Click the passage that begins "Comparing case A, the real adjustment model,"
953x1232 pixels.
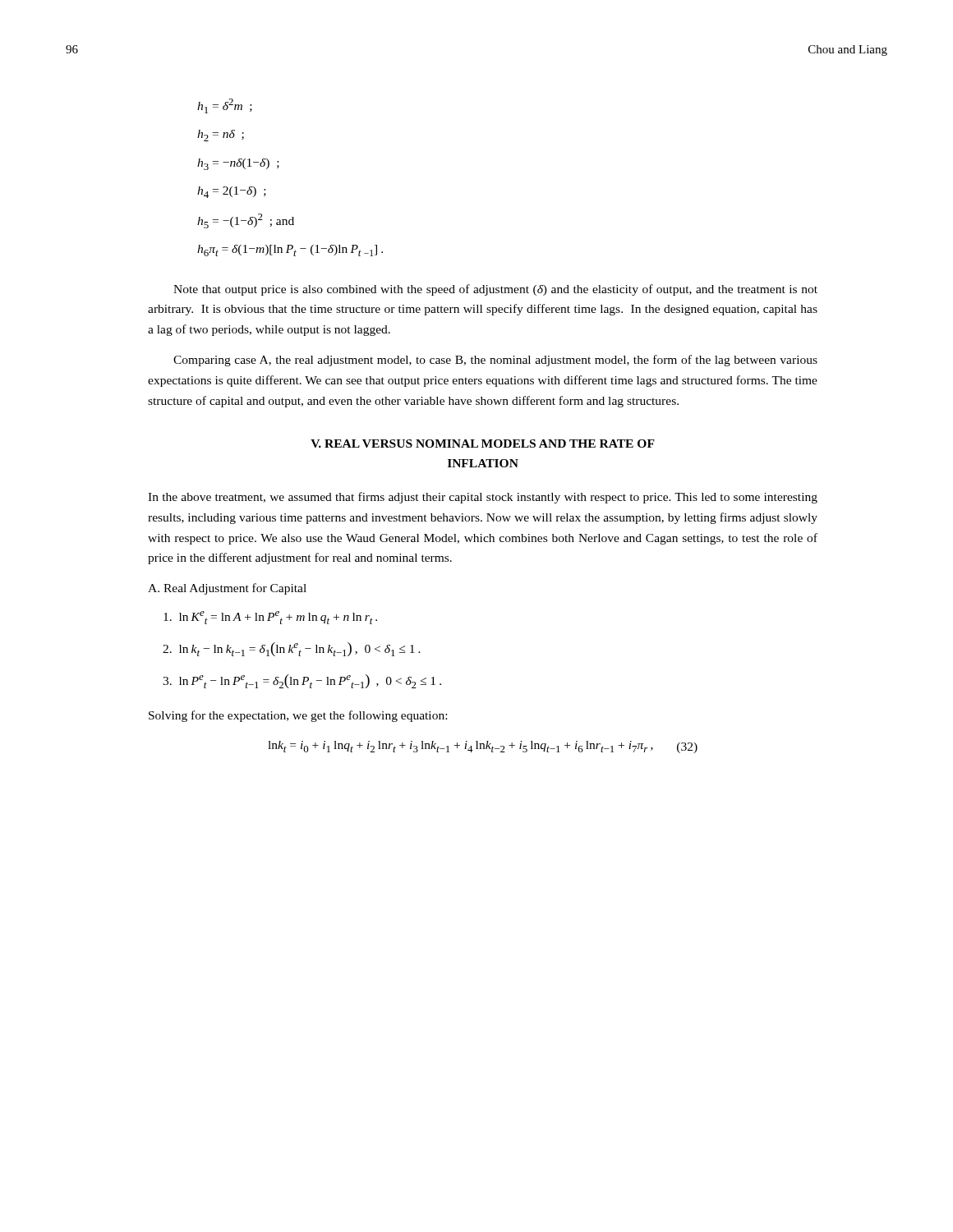[x=483, y=380]
